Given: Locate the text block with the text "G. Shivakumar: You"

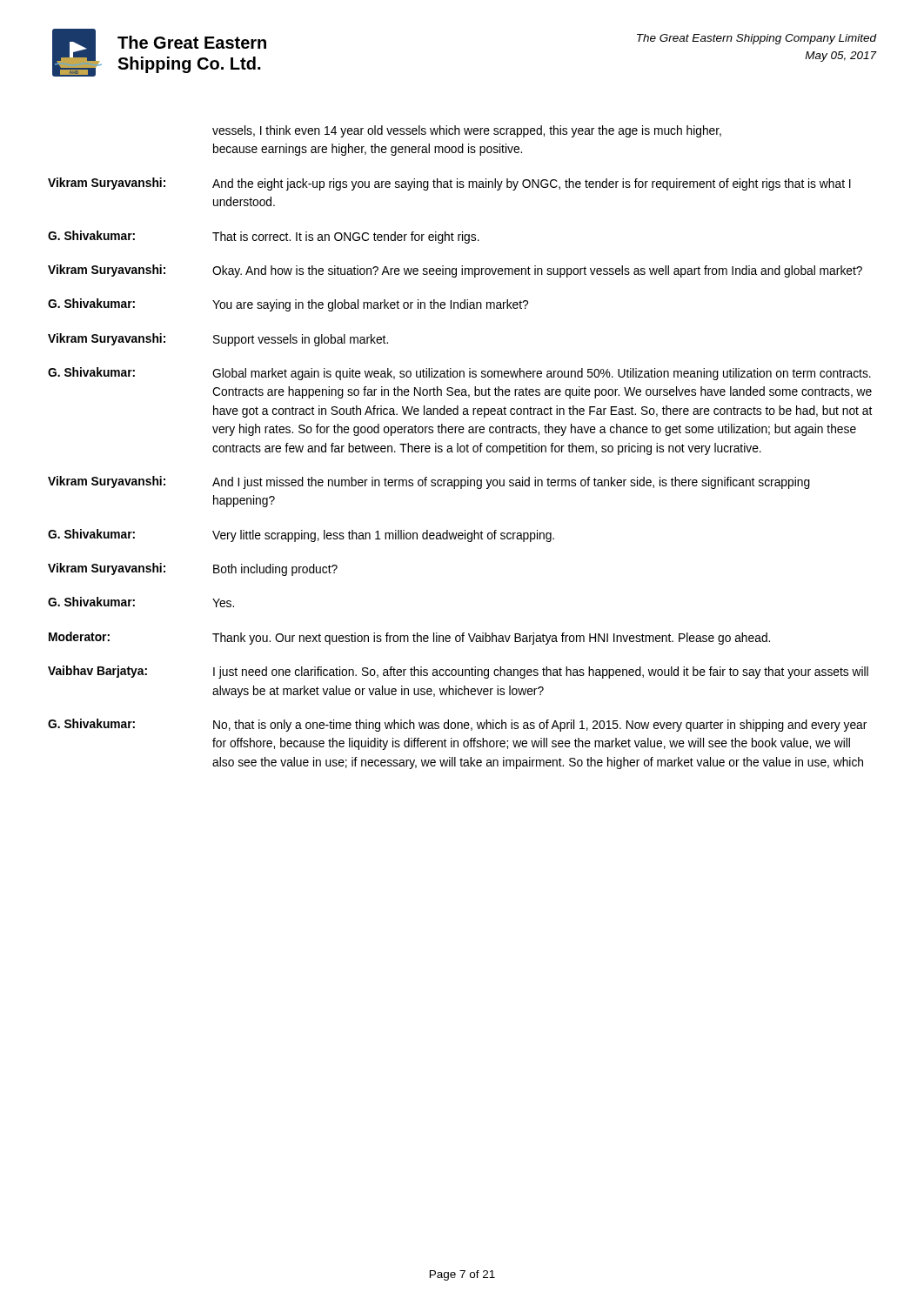Looking at the screenshot, I should click(462, 305).
